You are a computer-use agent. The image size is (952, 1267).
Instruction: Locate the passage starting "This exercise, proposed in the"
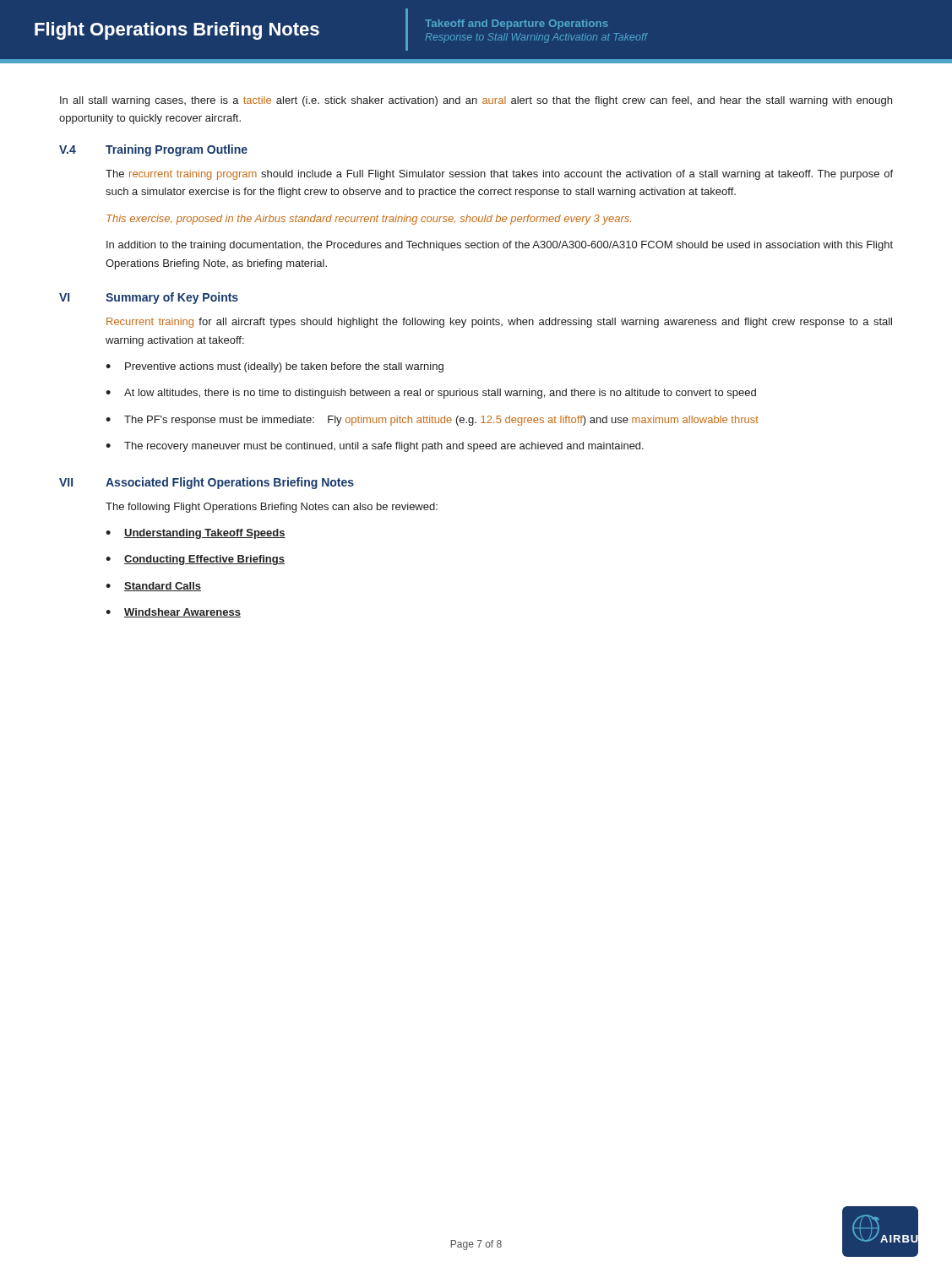pyautogui.click(x=369, y=218)
